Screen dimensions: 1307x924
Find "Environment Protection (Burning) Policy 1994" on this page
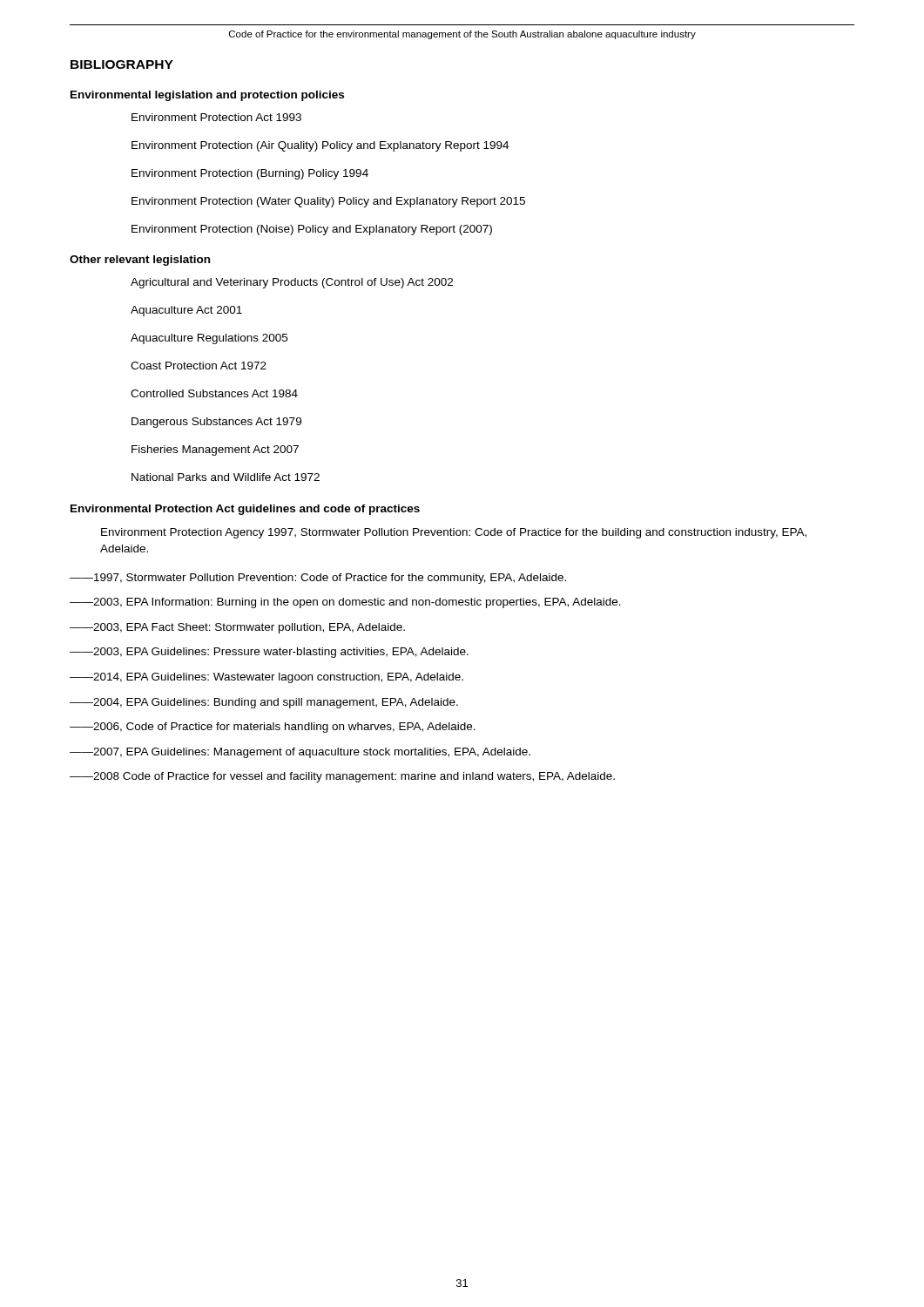click(250, 173)
